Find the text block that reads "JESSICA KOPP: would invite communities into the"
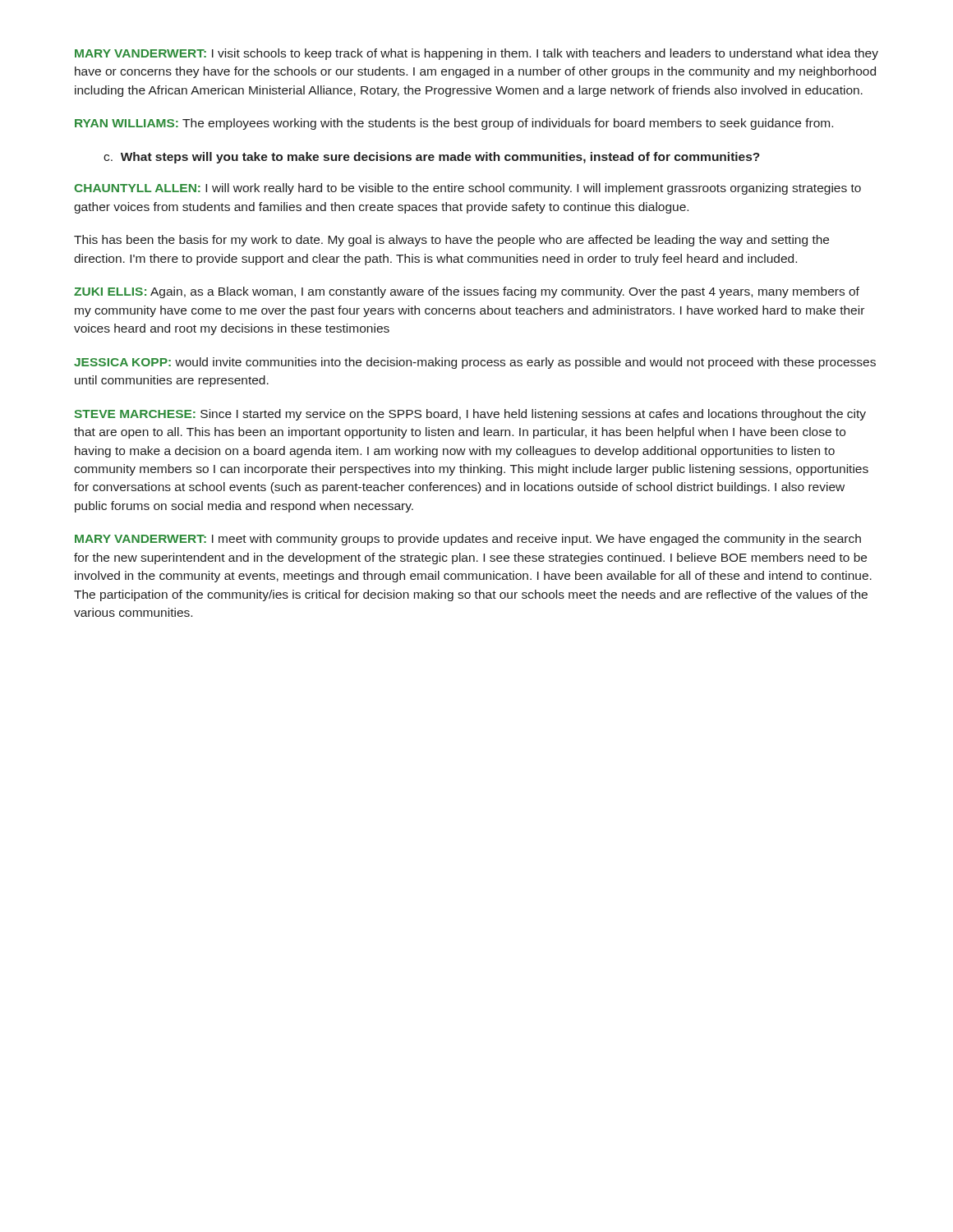The image size is (953, 1232). click(475, 371)
